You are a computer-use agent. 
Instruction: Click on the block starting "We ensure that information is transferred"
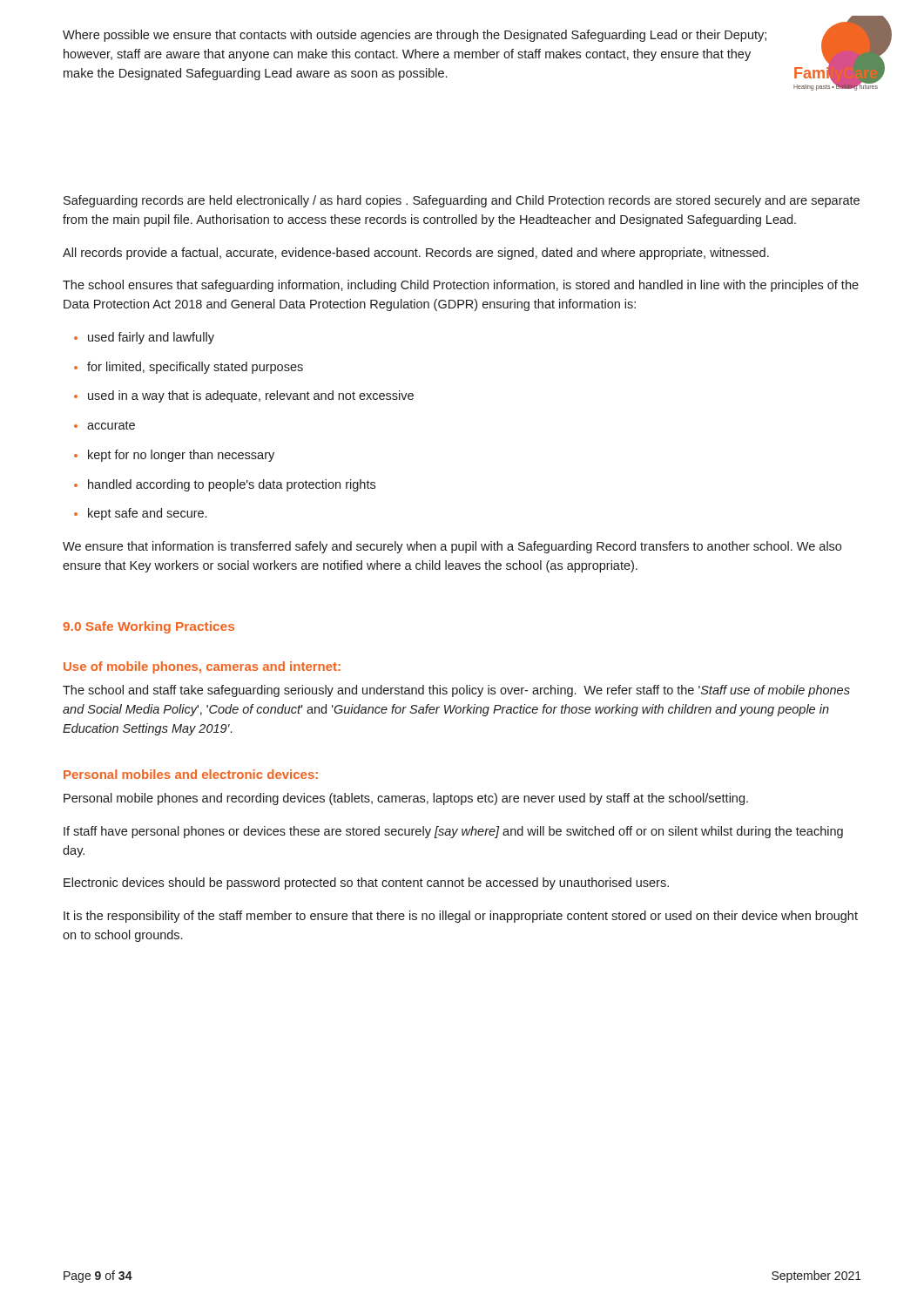(x=462, y=557)
